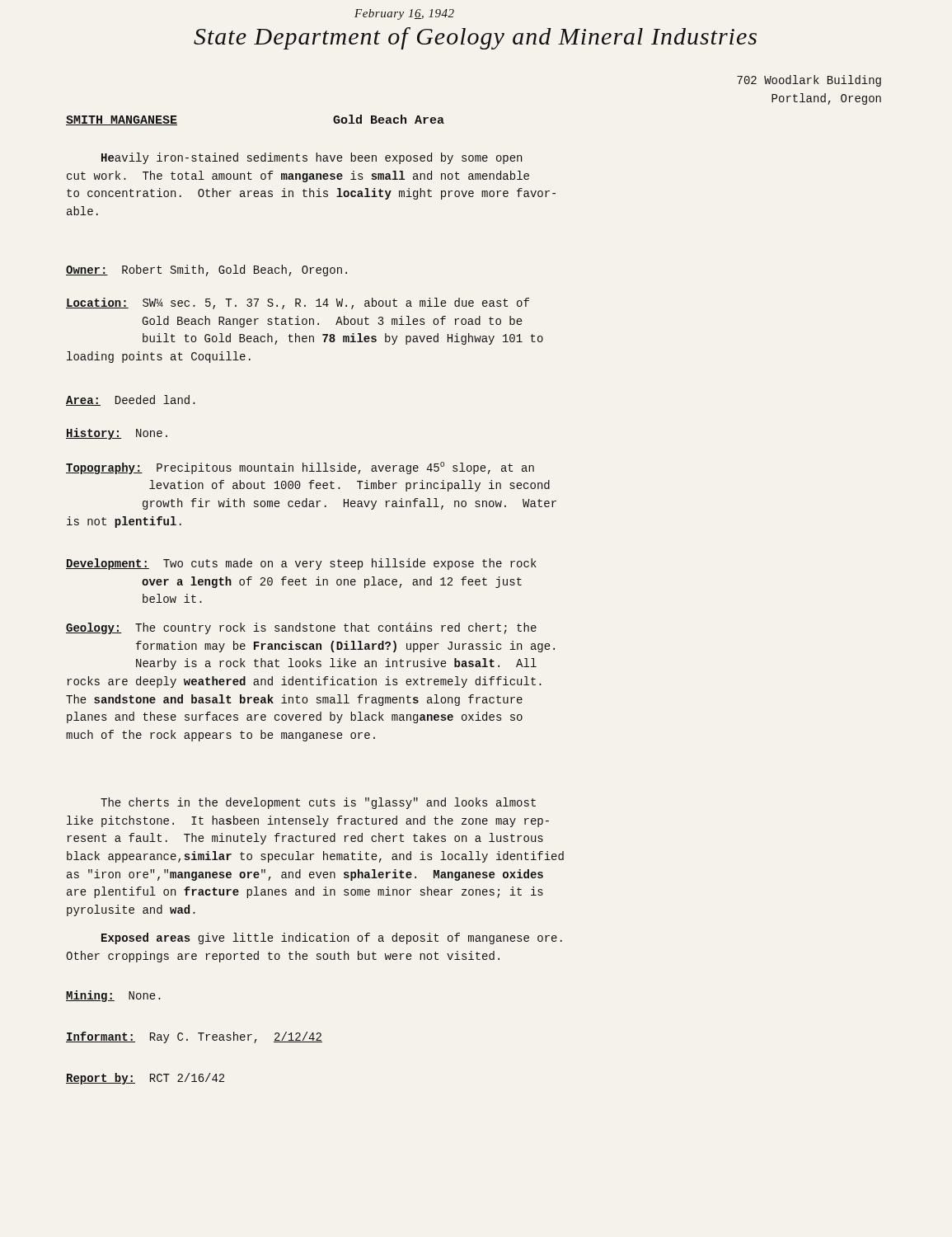Locate the text "Owner: Robert Smith, Gold Beach, Oregon."
The width and height of the screenshot is (952, 1237).
pyautogui.click(x=208, y=270)
